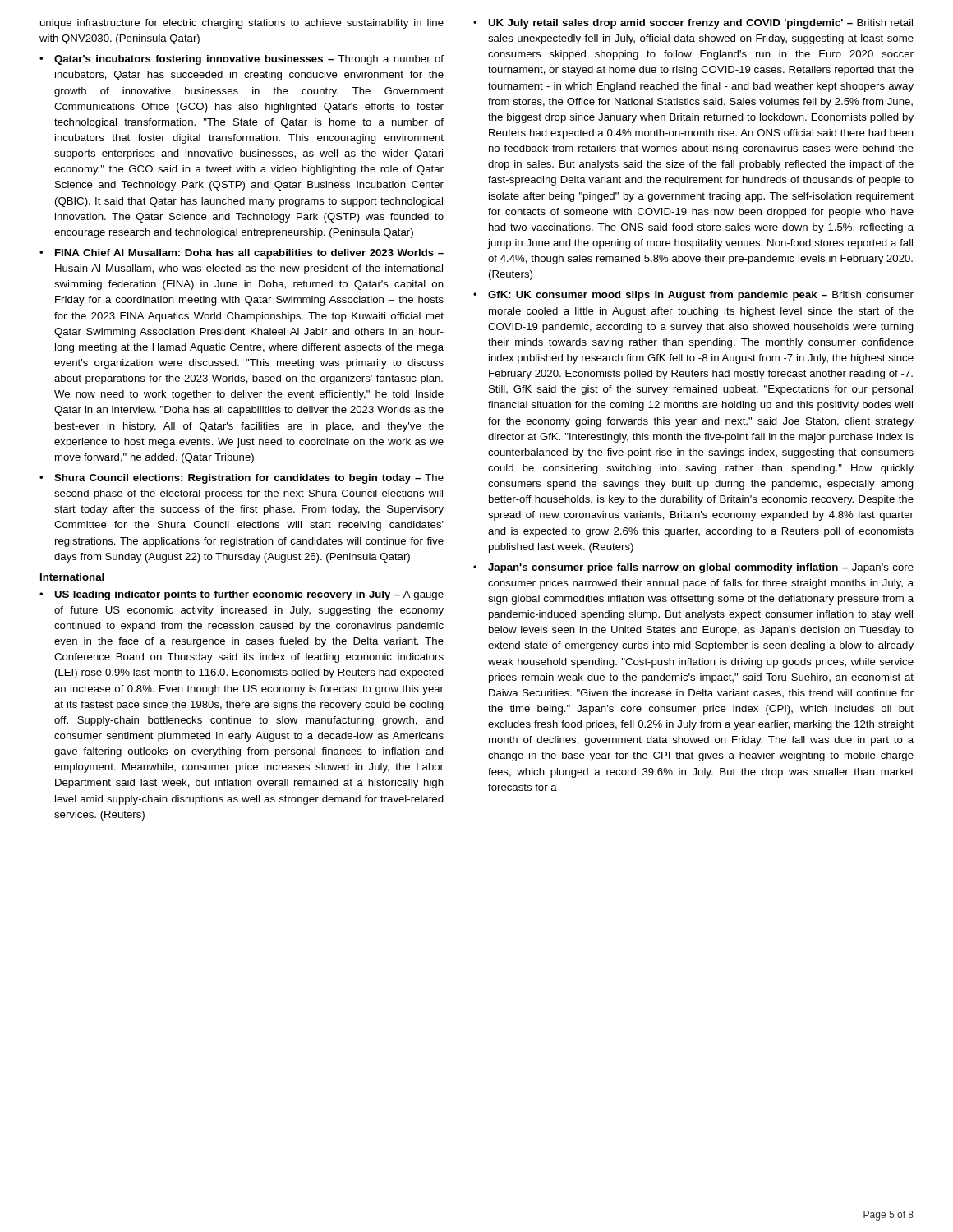
Task: Click on the passage starting "• Qatar's incubators fostering innovative businesses – Through"
Action: click(242, 145)
